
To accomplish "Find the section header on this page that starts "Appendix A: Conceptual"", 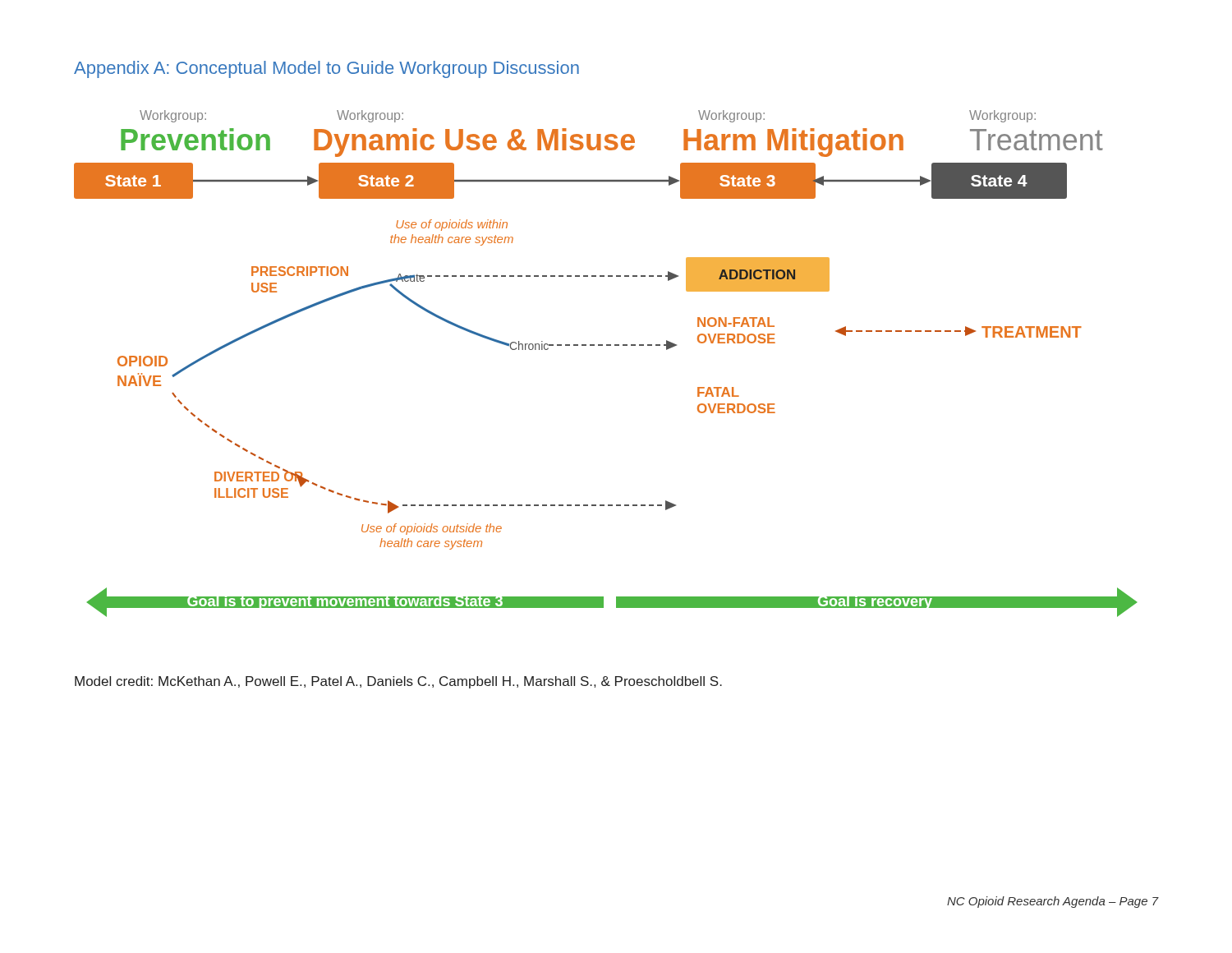I will pyautogui.click(x=327, y=68).
